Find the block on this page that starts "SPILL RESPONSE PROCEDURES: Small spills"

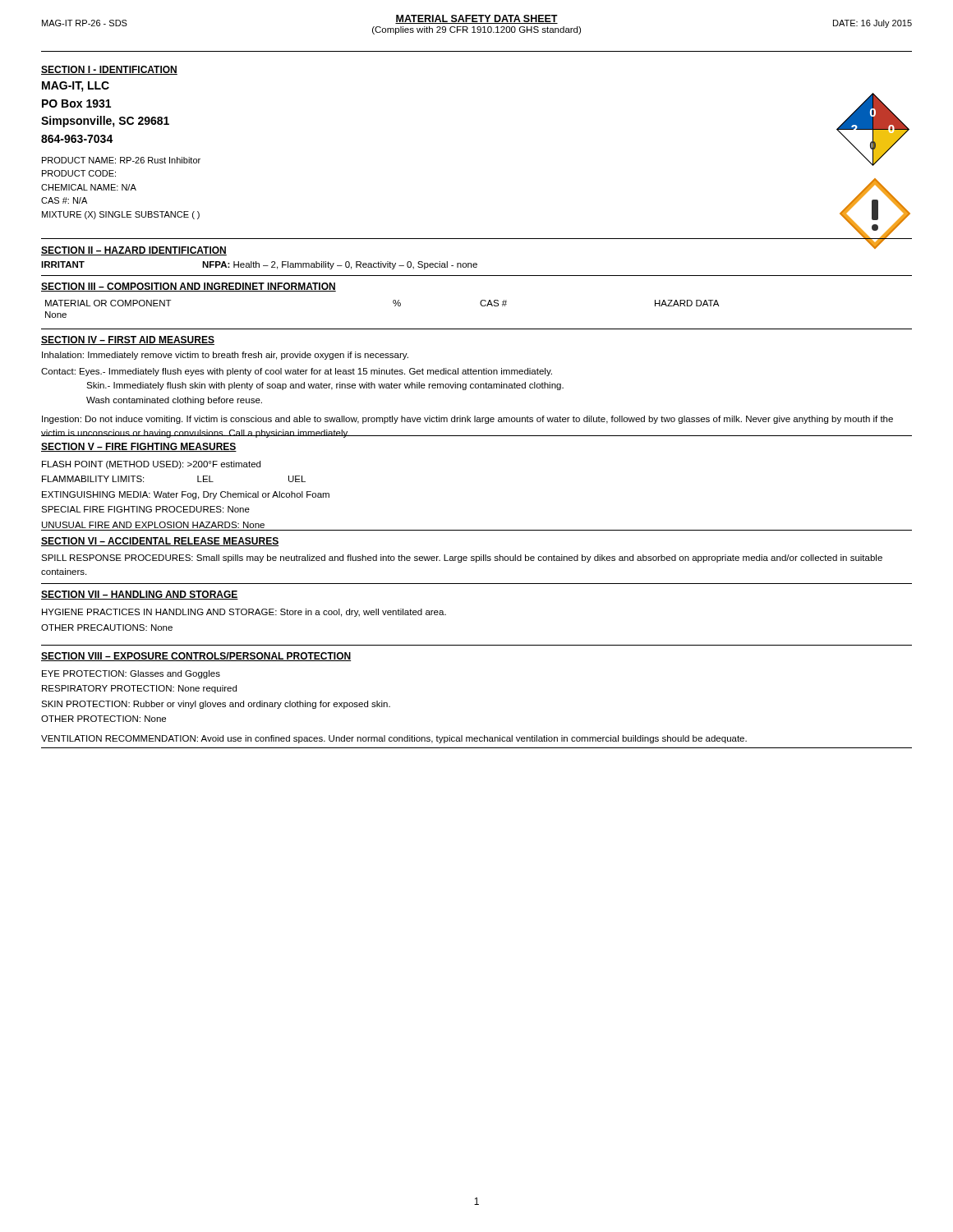(462, 565)
